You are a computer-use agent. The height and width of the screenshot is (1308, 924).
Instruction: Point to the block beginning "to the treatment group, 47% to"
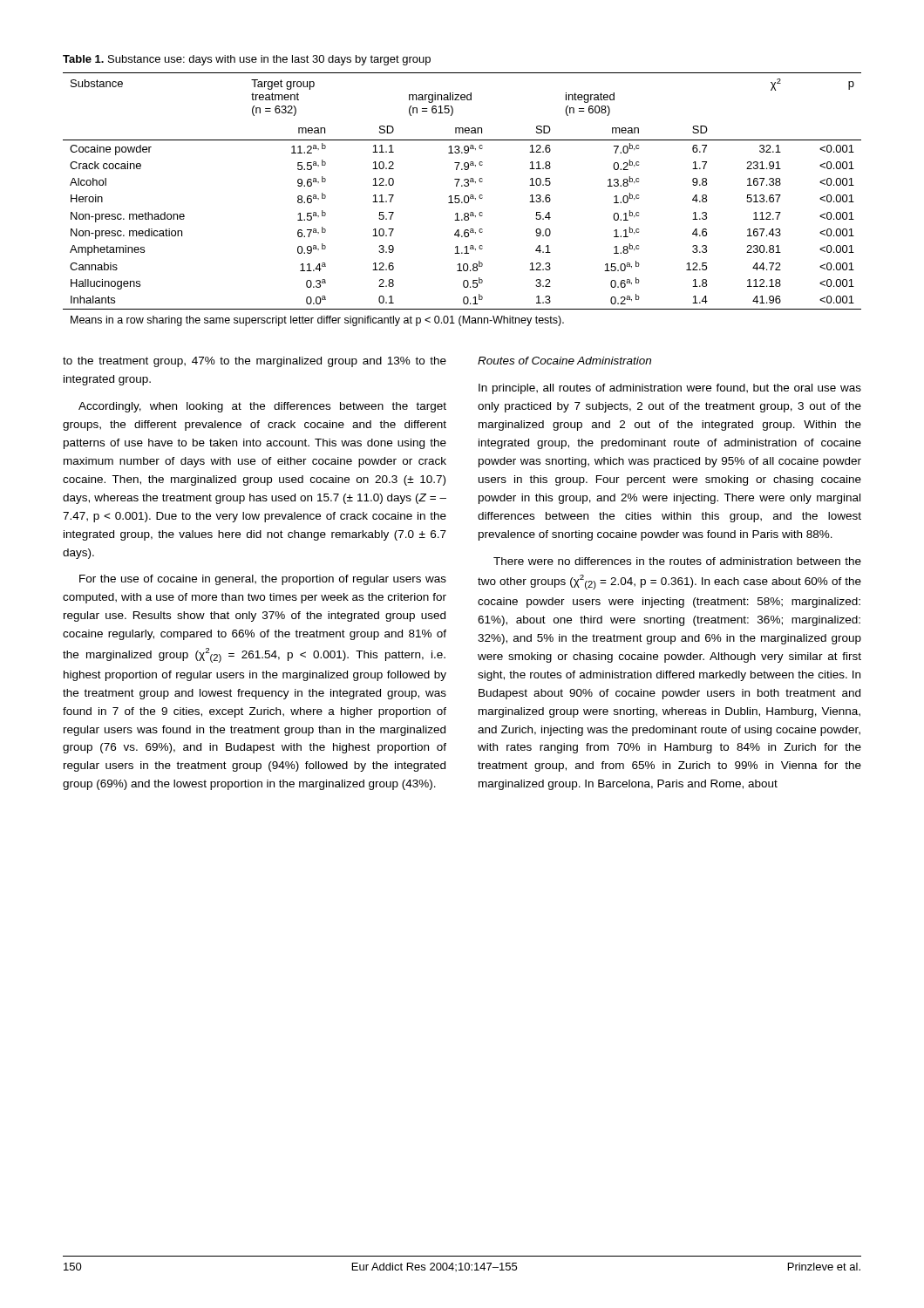pyautogui.click(x=255, y=573)
